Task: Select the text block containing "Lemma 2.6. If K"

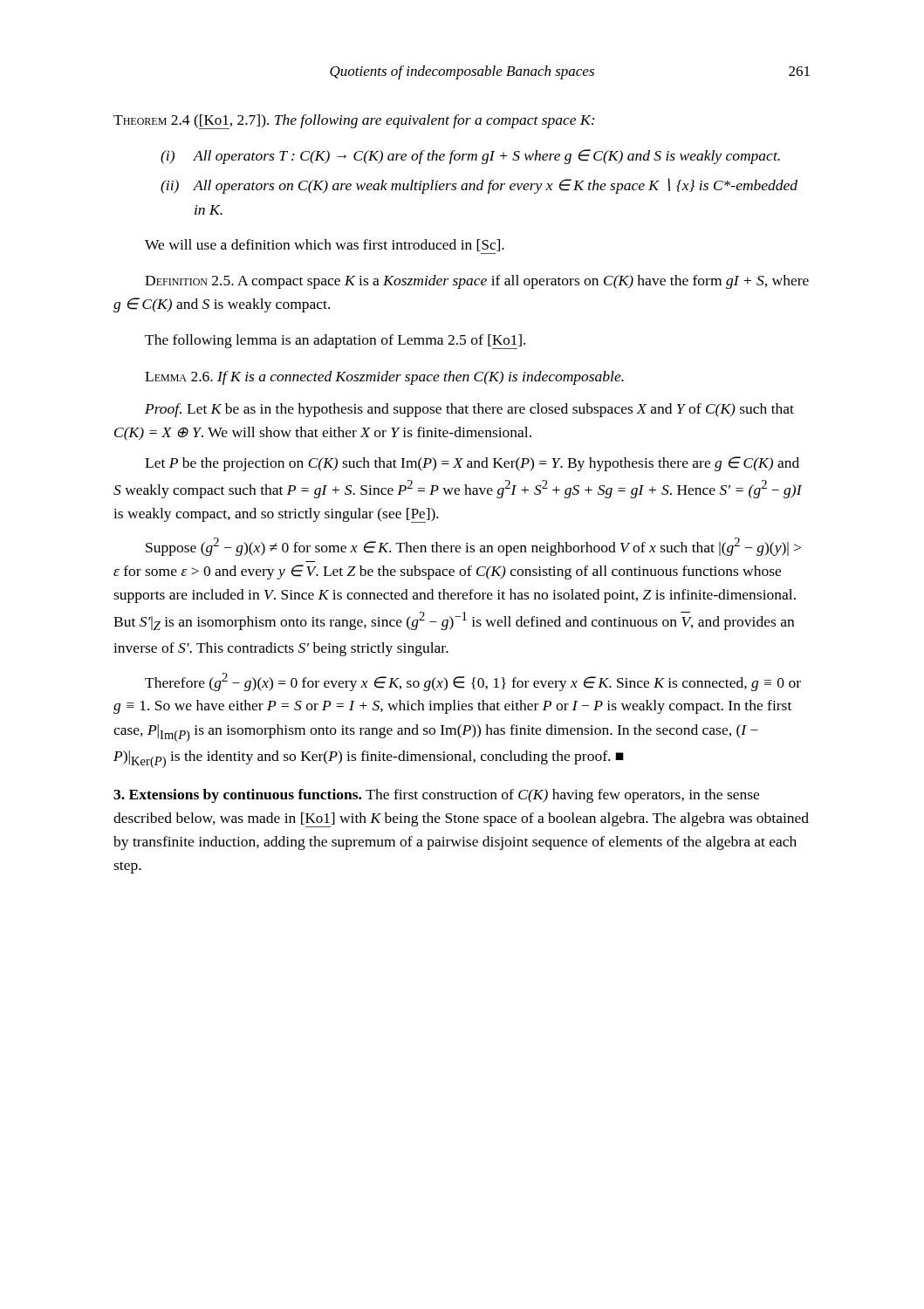Action: [x=385, y=376]
